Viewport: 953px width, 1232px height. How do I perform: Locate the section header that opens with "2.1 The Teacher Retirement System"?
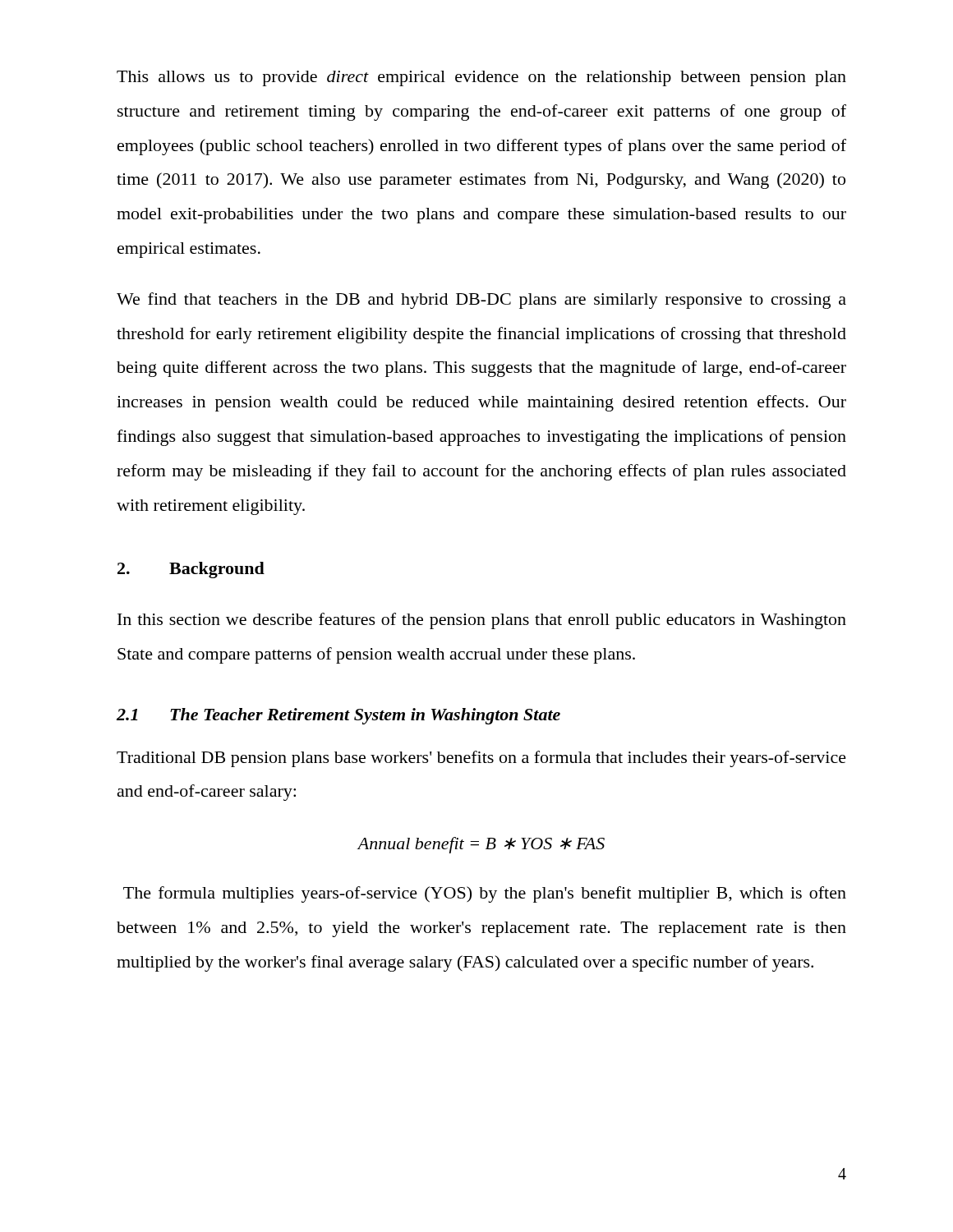[339, 714]
